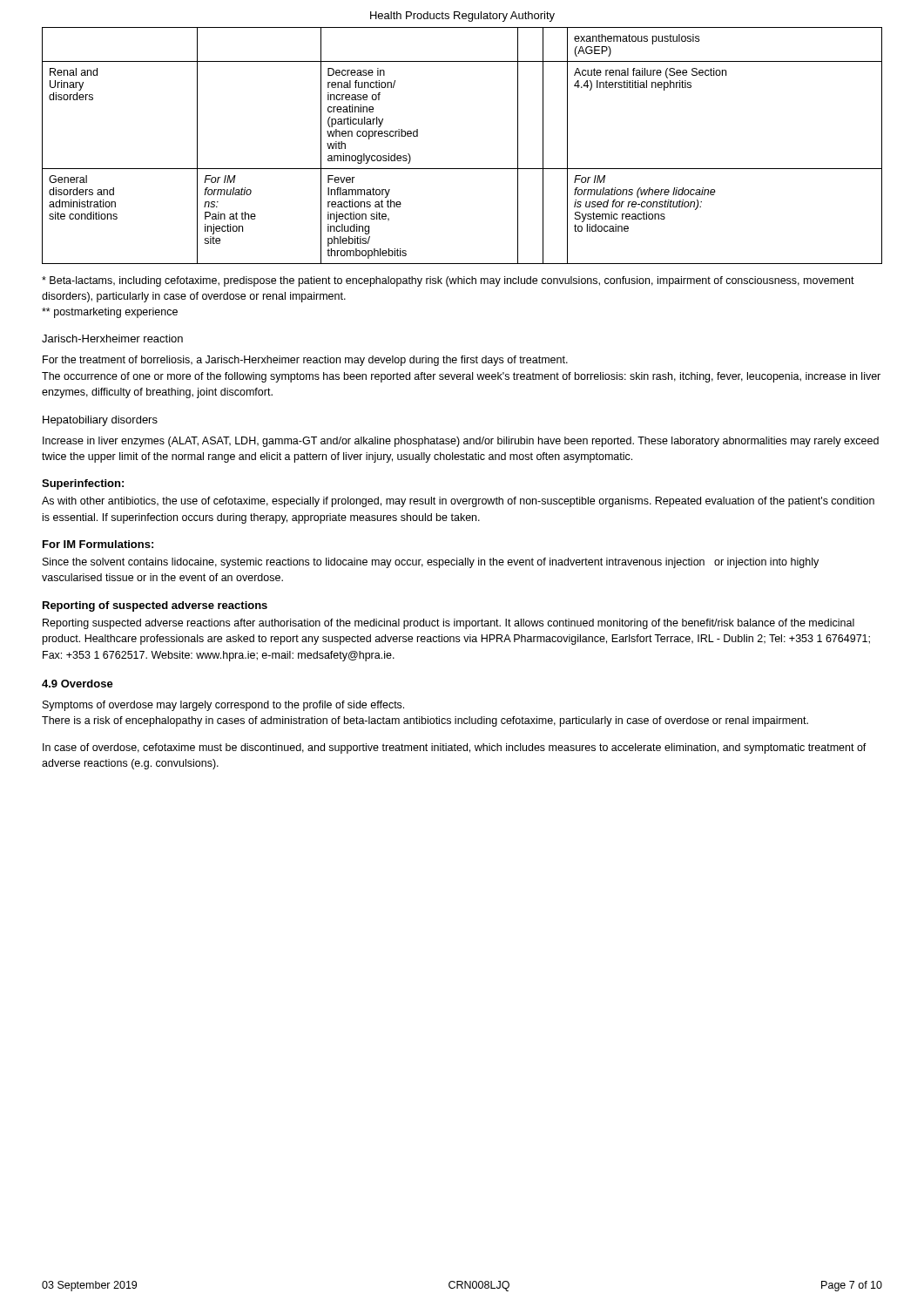Find "Reporting of suspected adverse reactions" on this page

155,605
